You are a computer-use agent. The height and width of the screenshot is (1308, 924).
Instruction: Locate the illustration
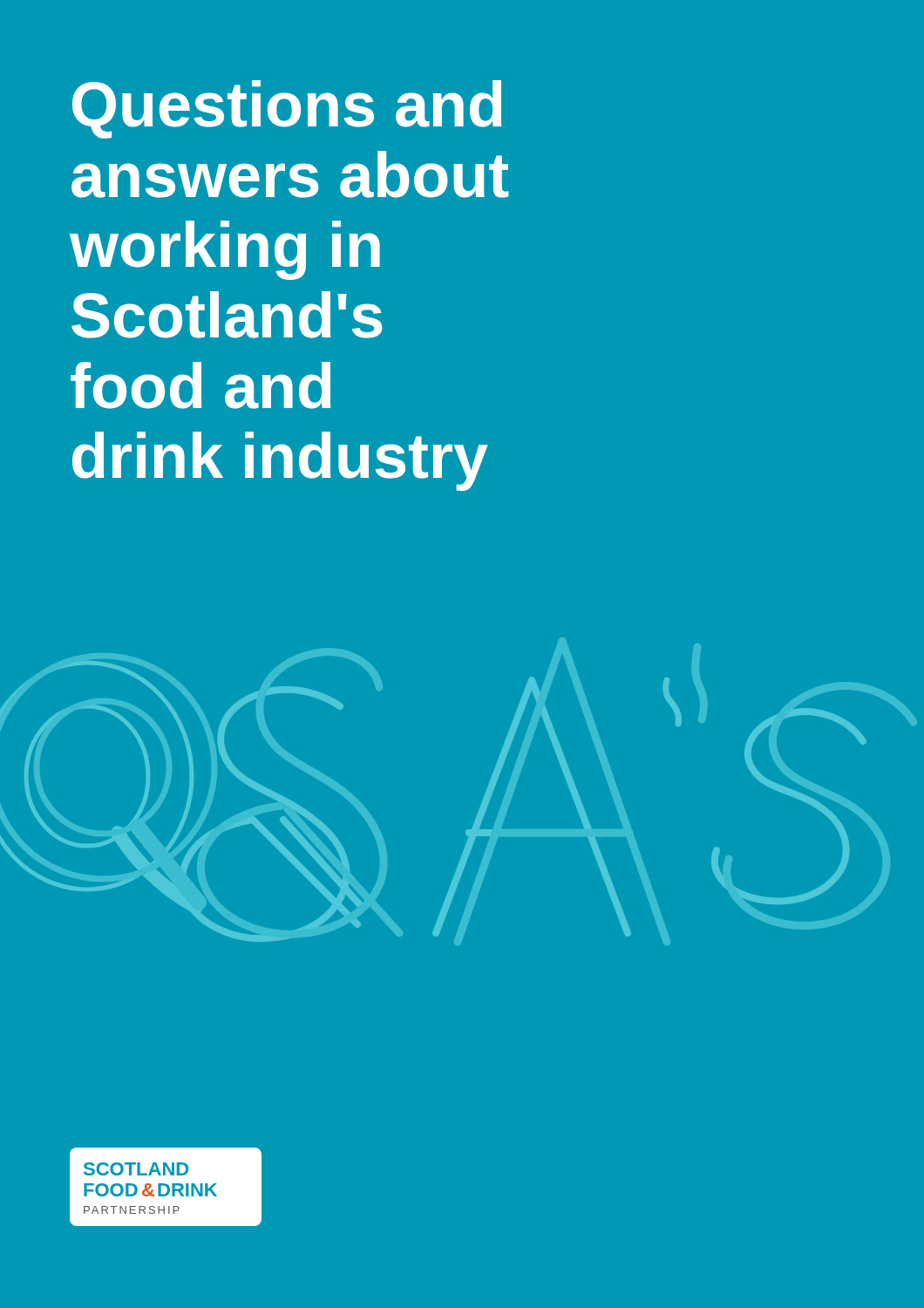[462, 794]
